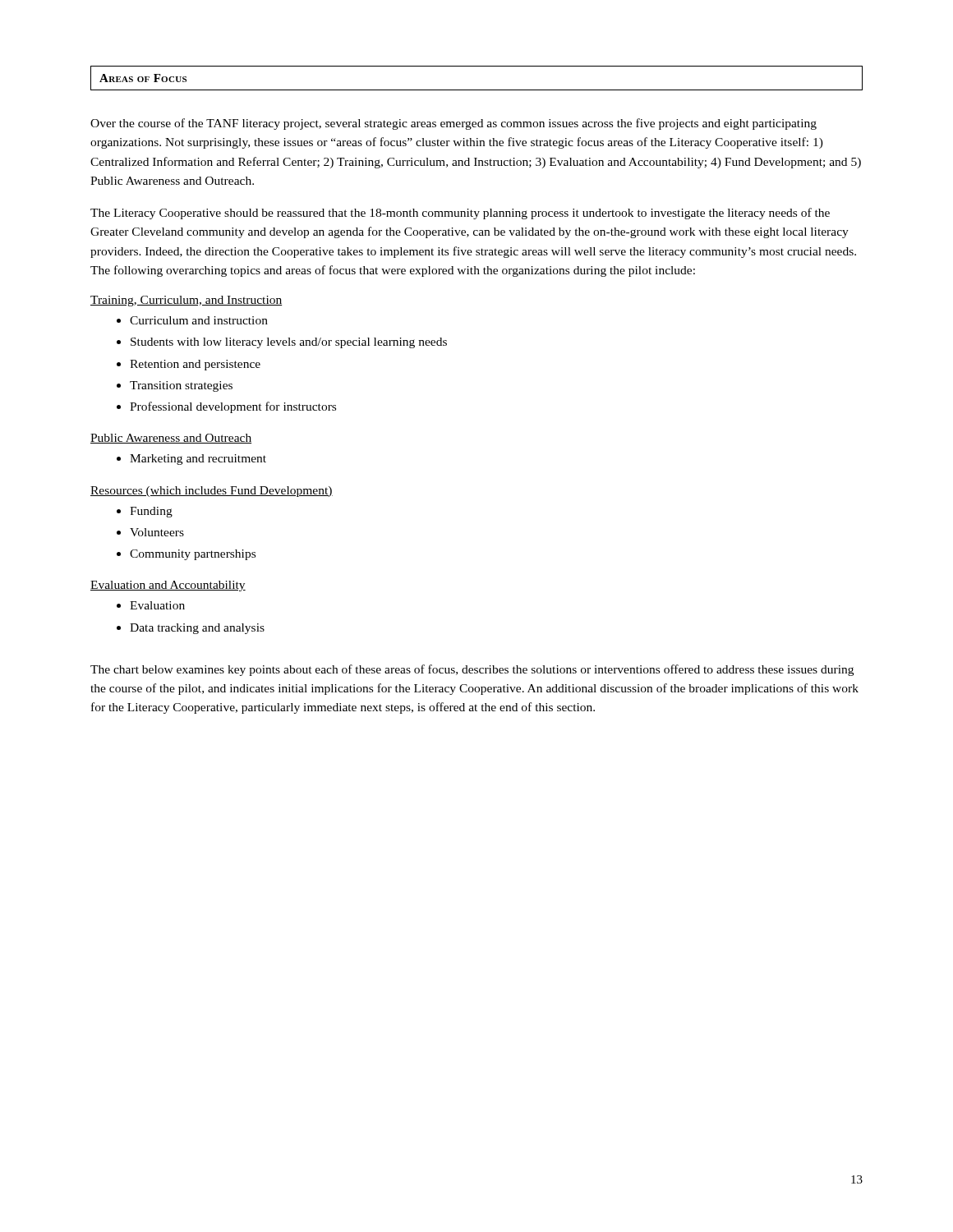Image resolution: width=953 pixels, height=1232 pixels.
Task: Select the text starting "Curriculum and instruction"
Action: tap(199, 320)
